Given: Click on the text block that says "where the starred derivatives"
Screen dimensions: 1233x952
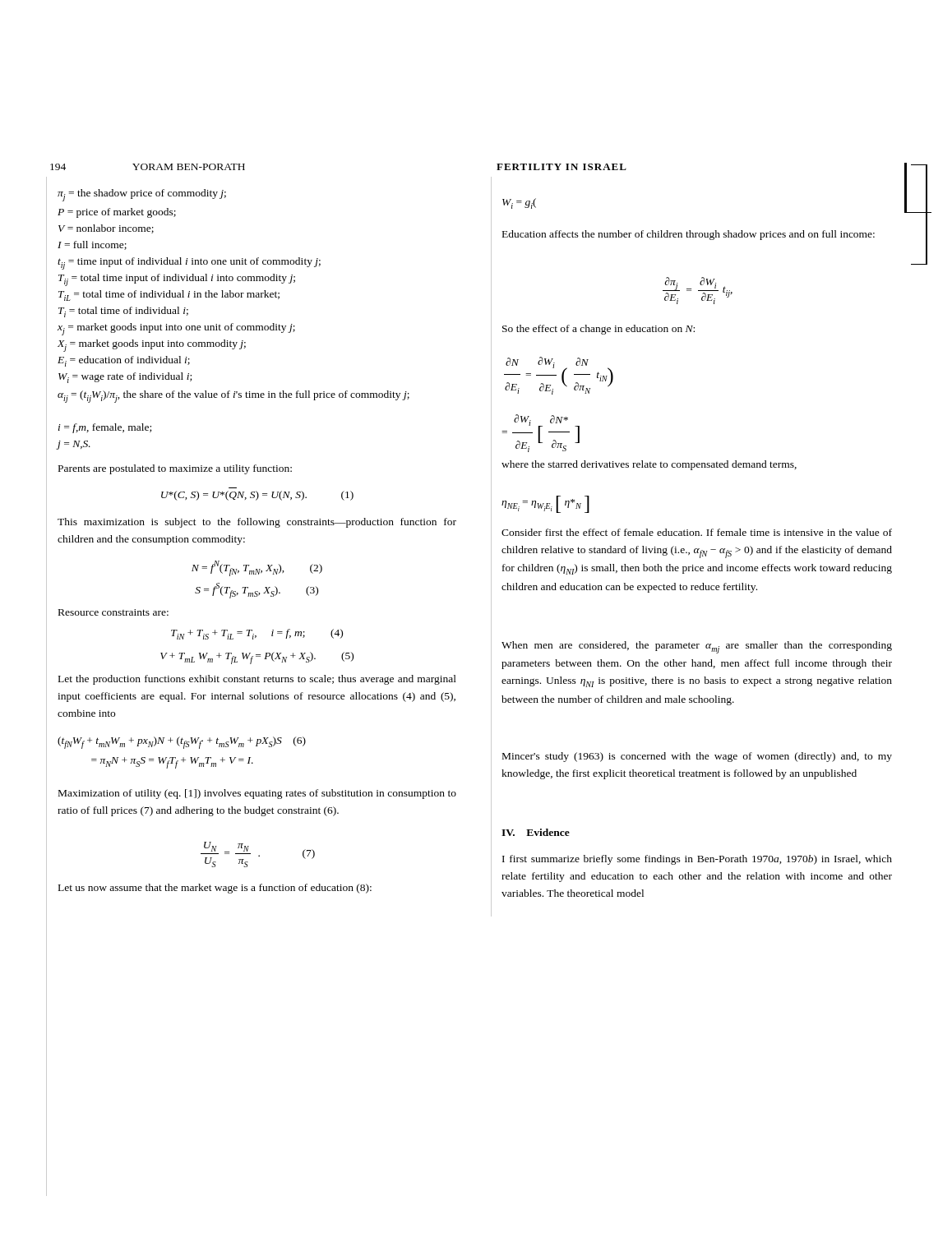Looking at the screenshot, I should pyautogui.click(x=649, y=464).
